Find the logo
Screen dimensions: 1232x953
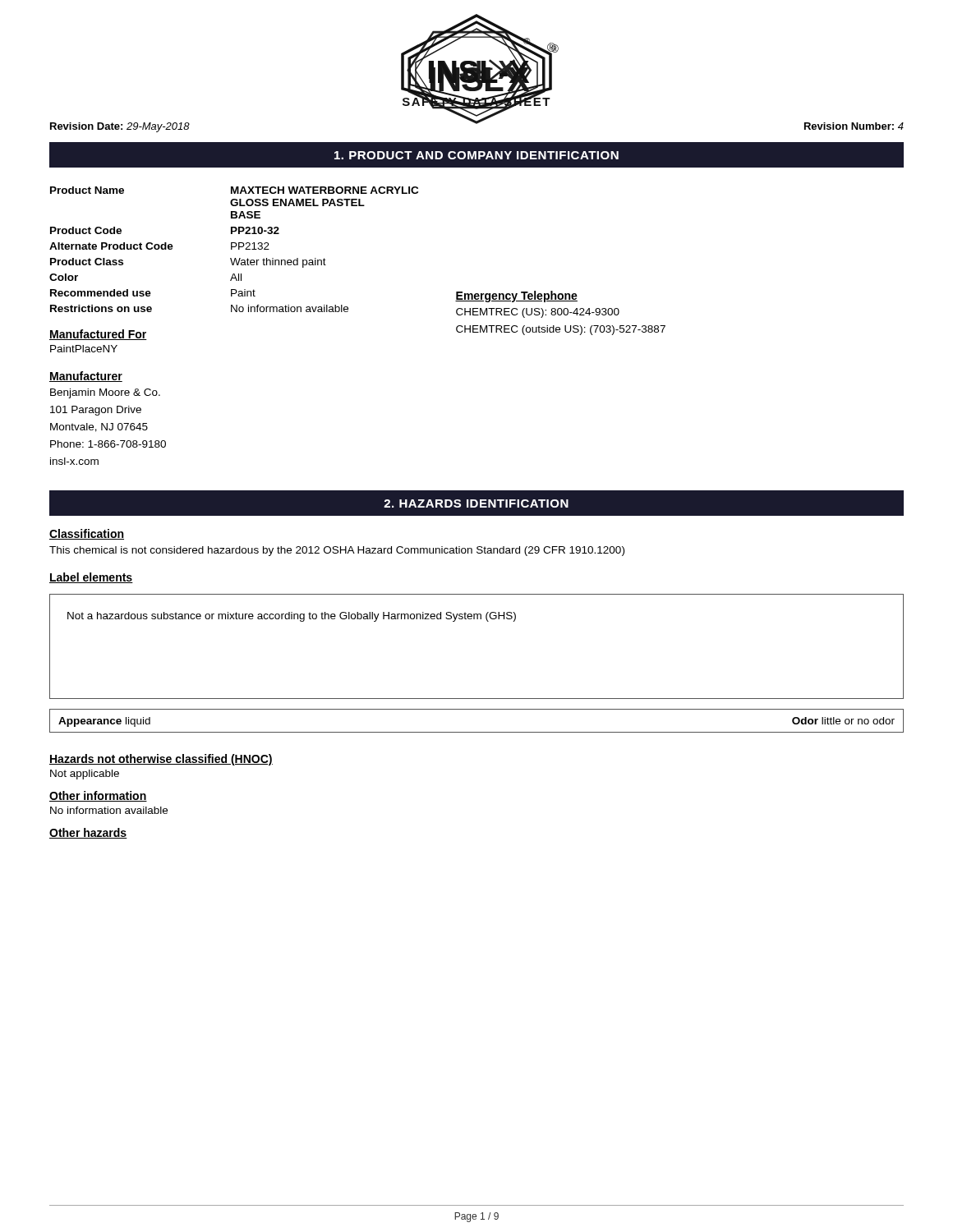476,63
